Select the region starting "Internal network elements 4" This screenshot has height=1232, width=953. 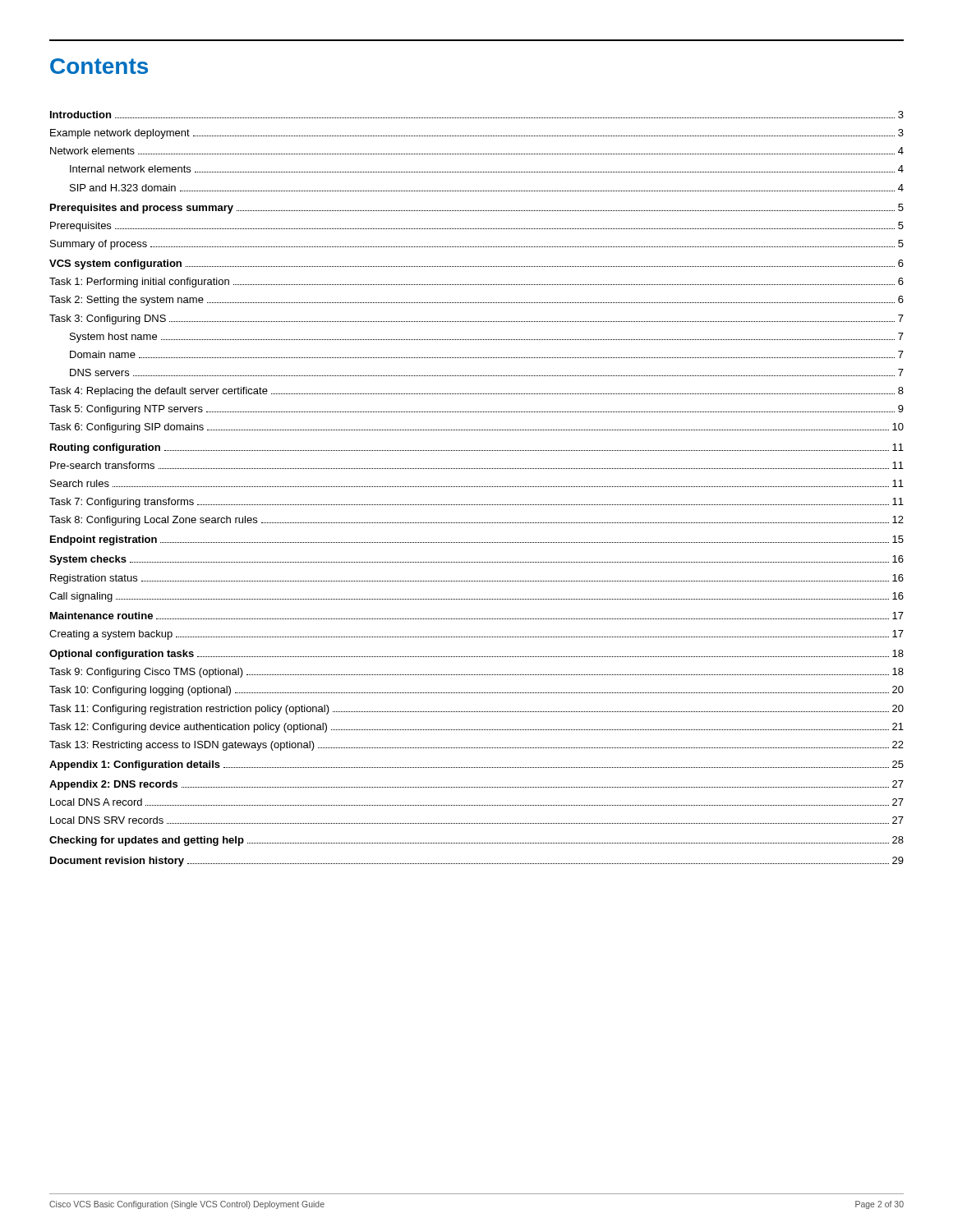click(x=486, y=170)
